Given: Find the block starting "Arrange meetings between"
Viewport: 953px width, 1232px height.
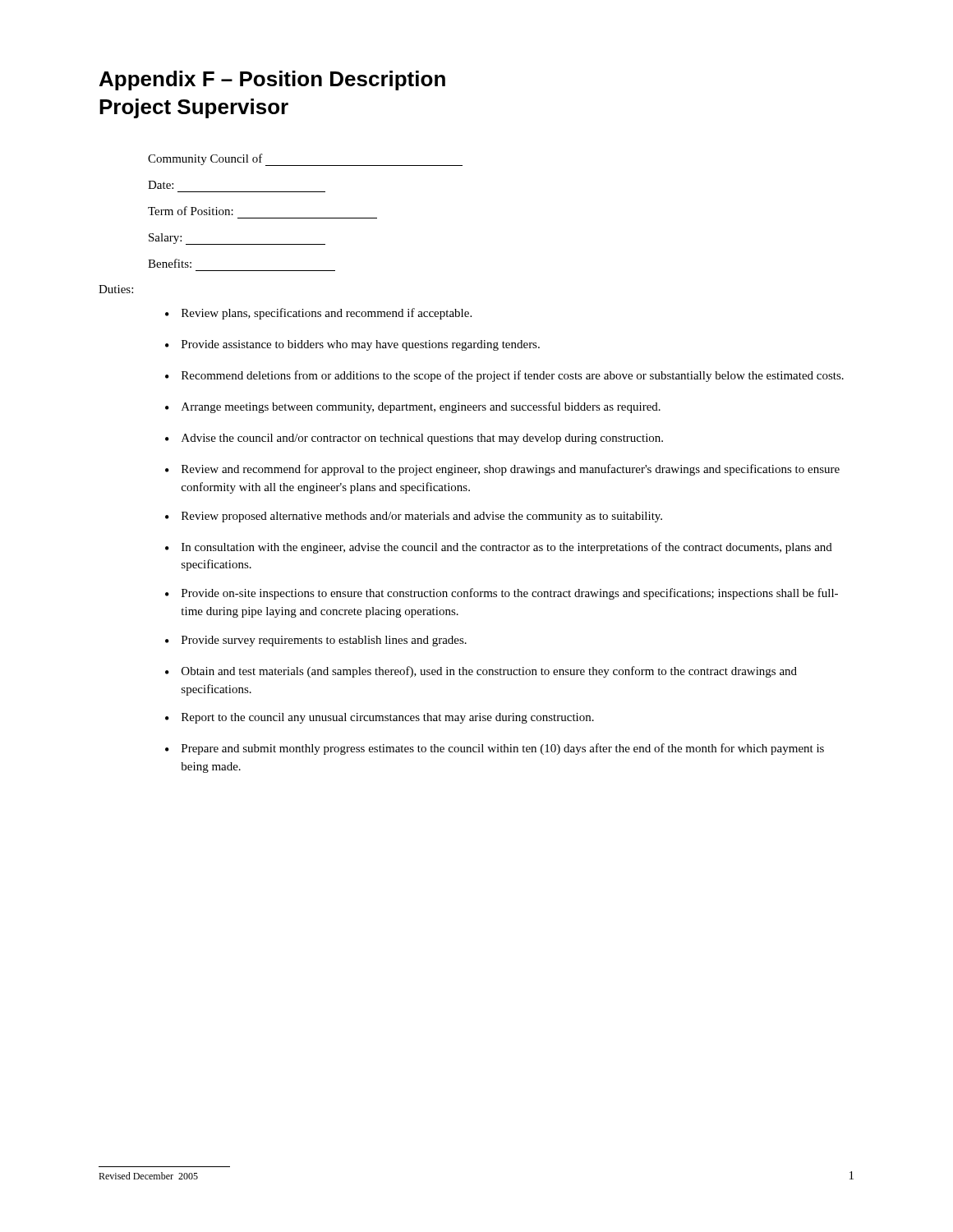Looking at the screenshot, I should click(518, 407).
